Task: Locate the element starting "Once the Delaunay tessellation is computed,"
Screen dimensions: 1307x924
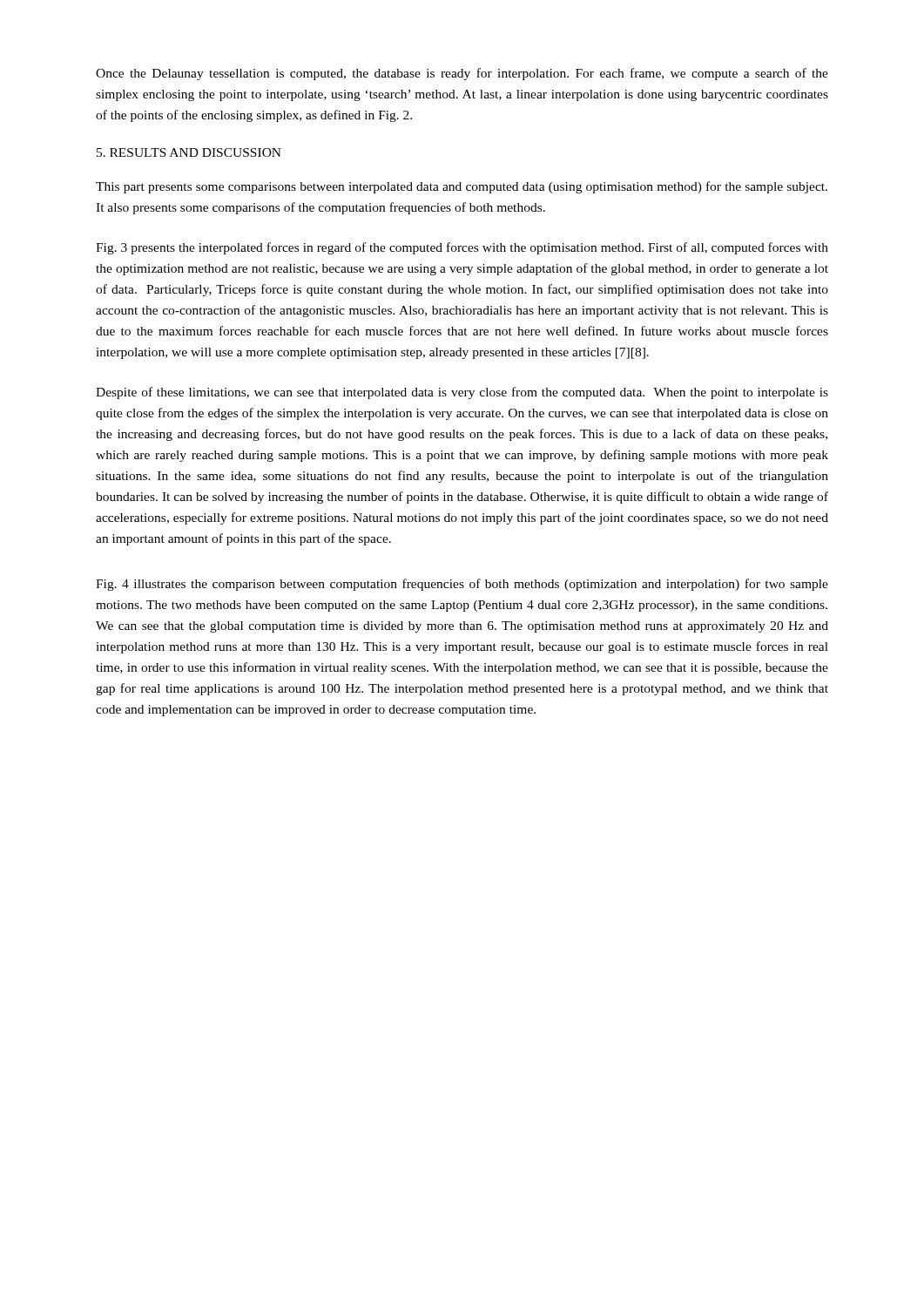Action: pyautogui.click(x=462, y=94)
